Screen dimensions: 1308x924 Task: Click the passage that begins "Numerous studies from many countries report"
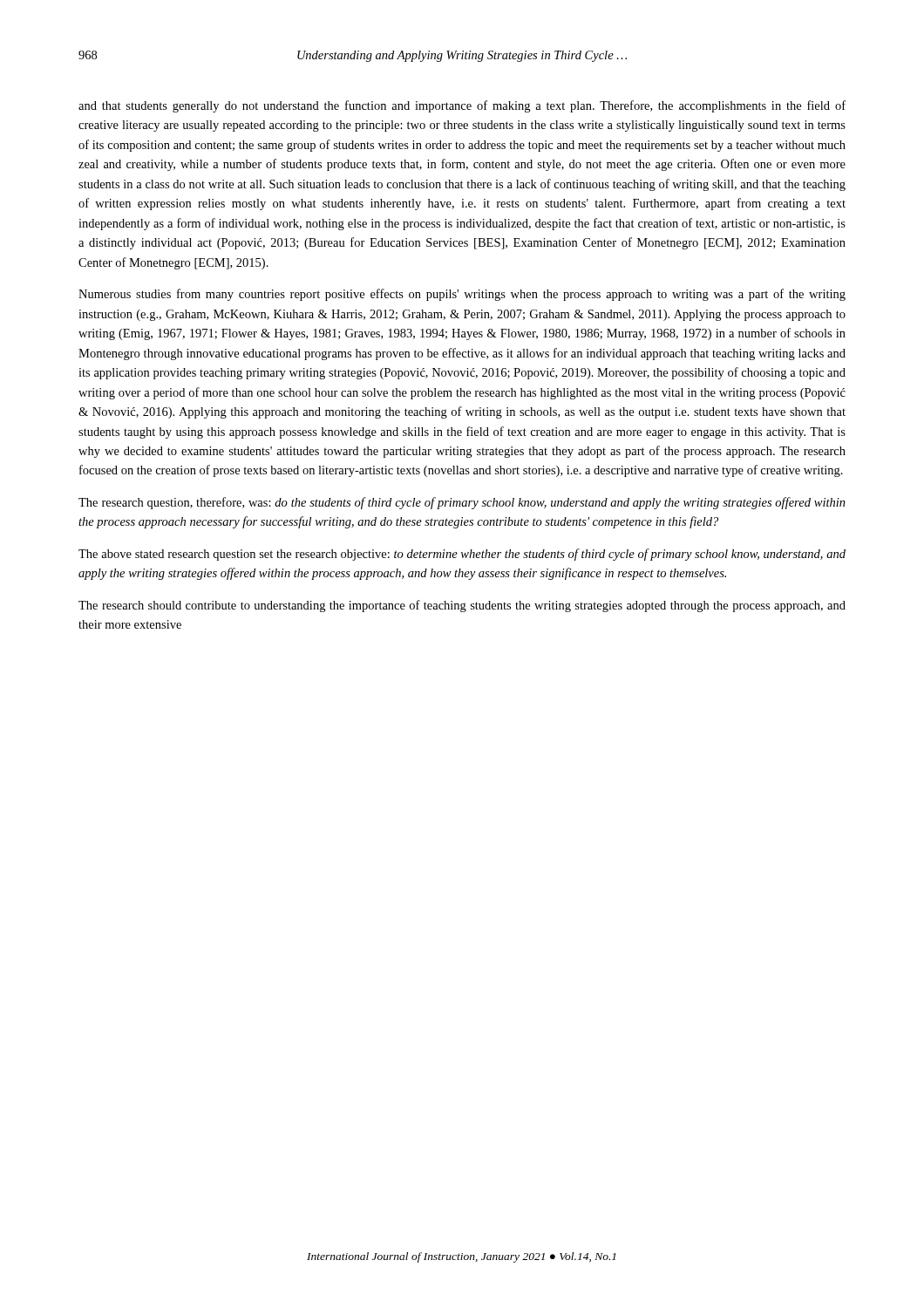pyautogui.click(x=462, y=382)
